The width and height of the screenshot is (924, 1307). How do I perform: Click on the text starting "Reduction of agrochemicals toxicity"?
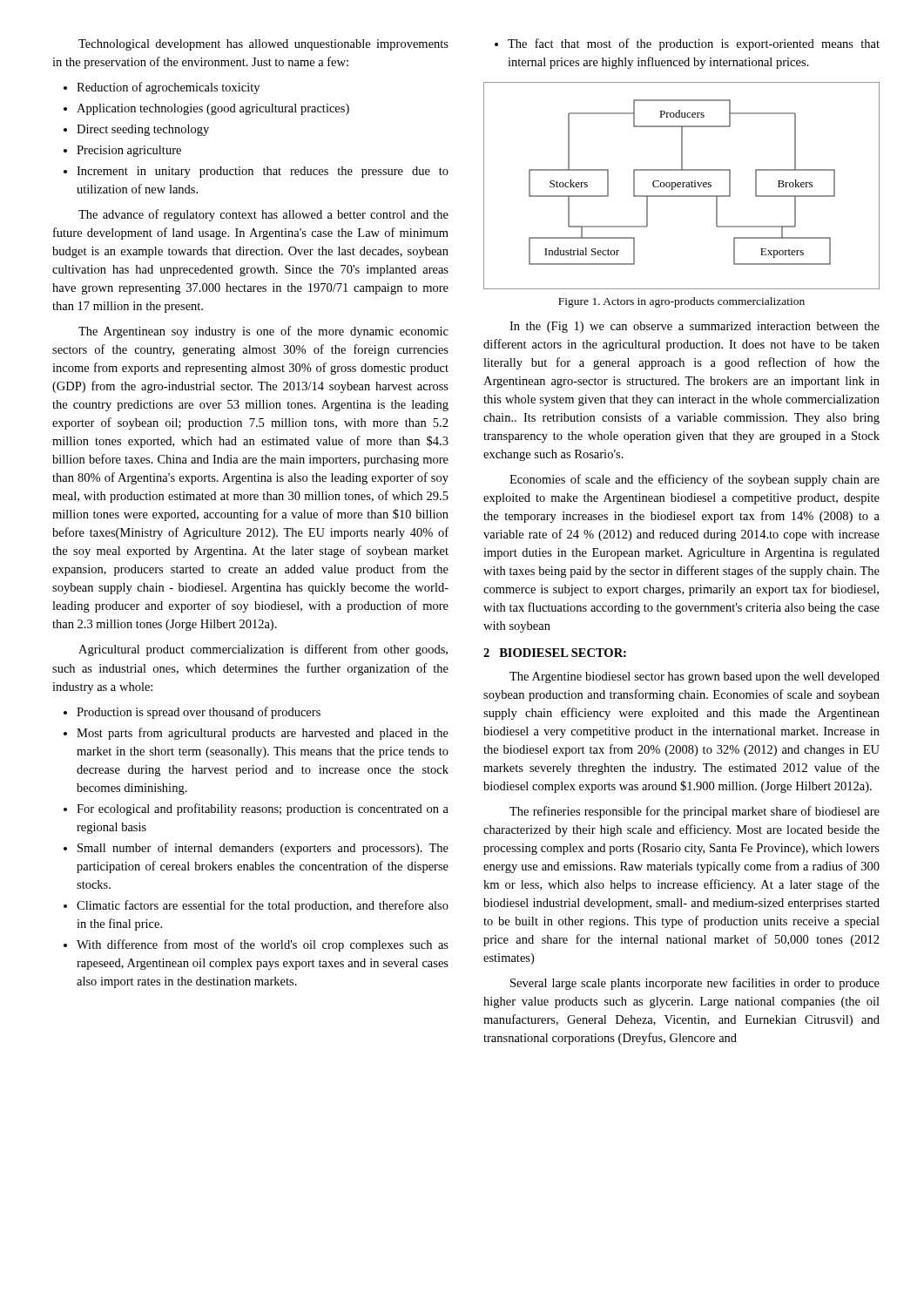click(168, 87)
